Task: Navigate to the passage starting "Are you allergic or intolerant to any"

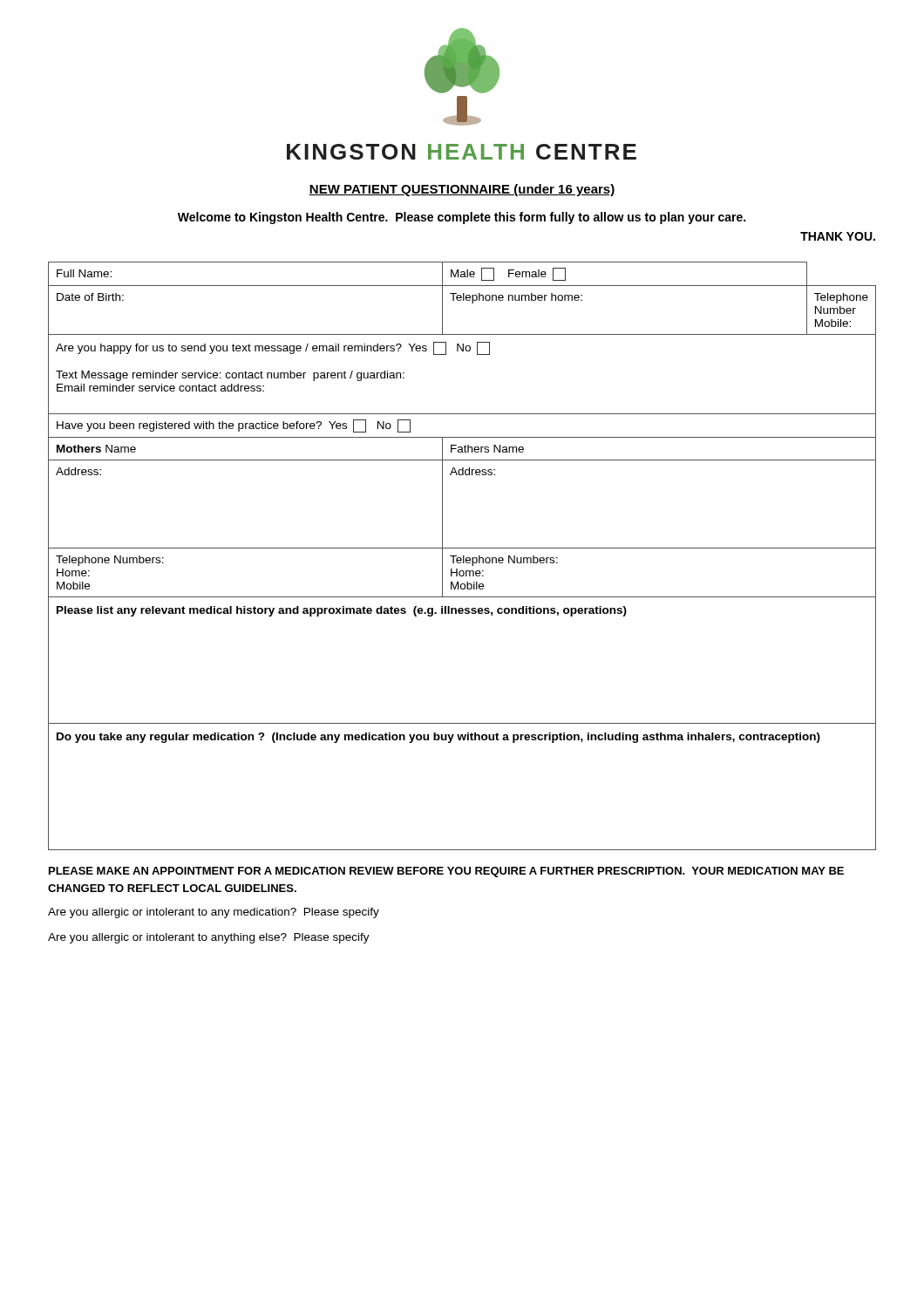Action: (x=213, y=912)
